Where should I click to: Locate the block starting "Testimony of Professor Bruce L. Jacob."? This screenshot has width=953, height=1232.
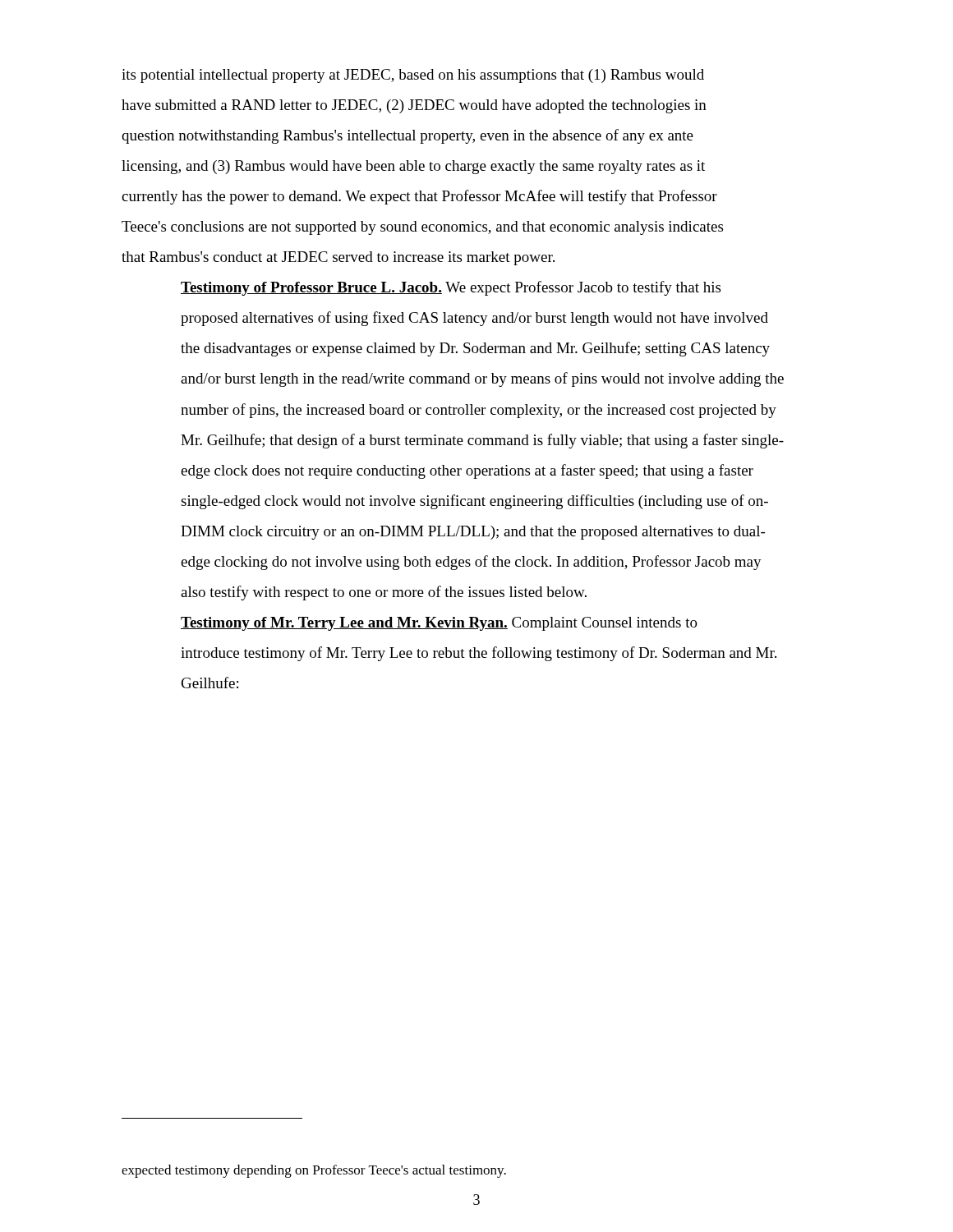476,440
